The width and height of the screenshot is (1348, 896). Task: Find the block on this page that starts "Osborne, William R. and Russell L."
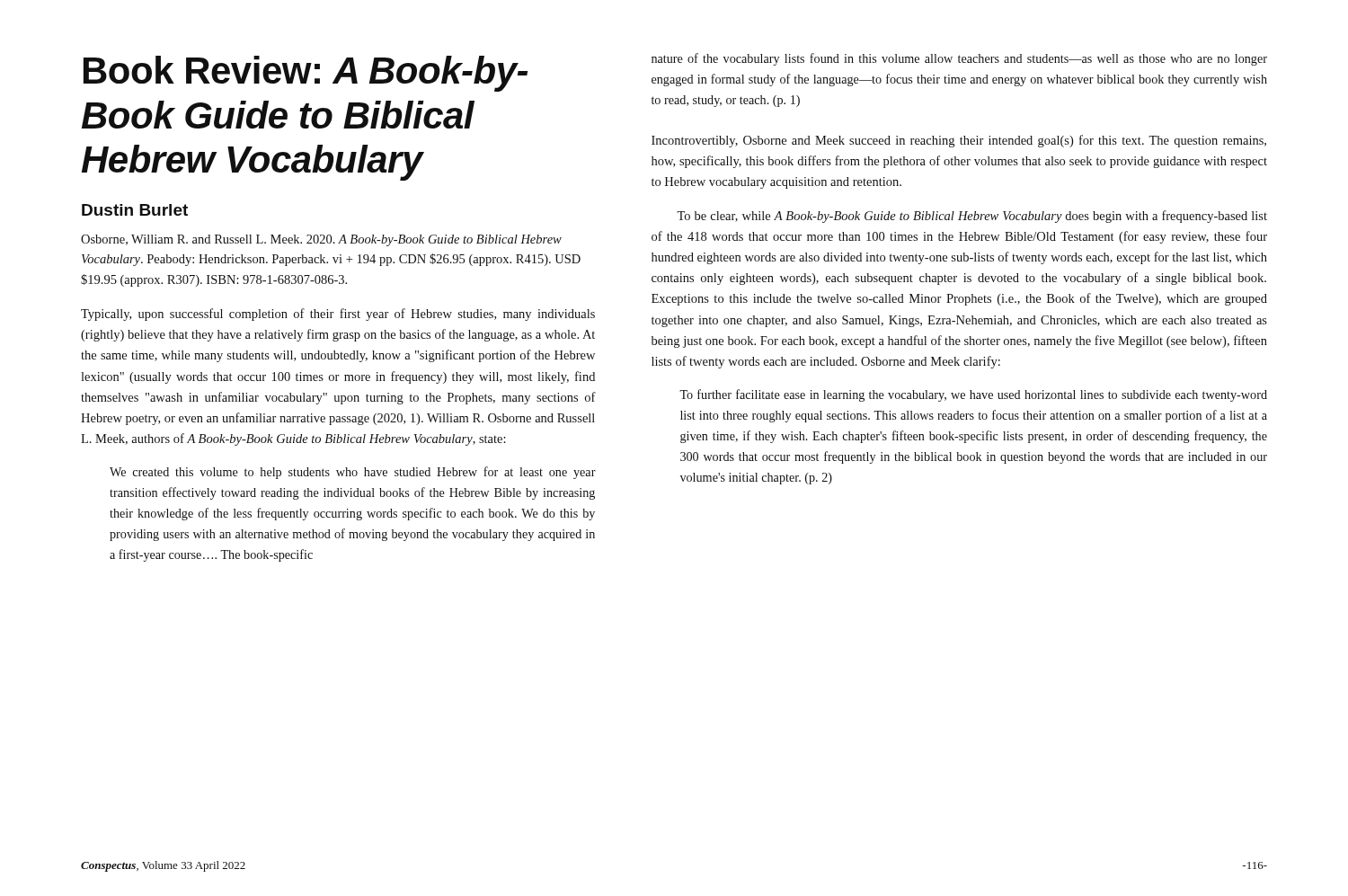tap(331, 259)
